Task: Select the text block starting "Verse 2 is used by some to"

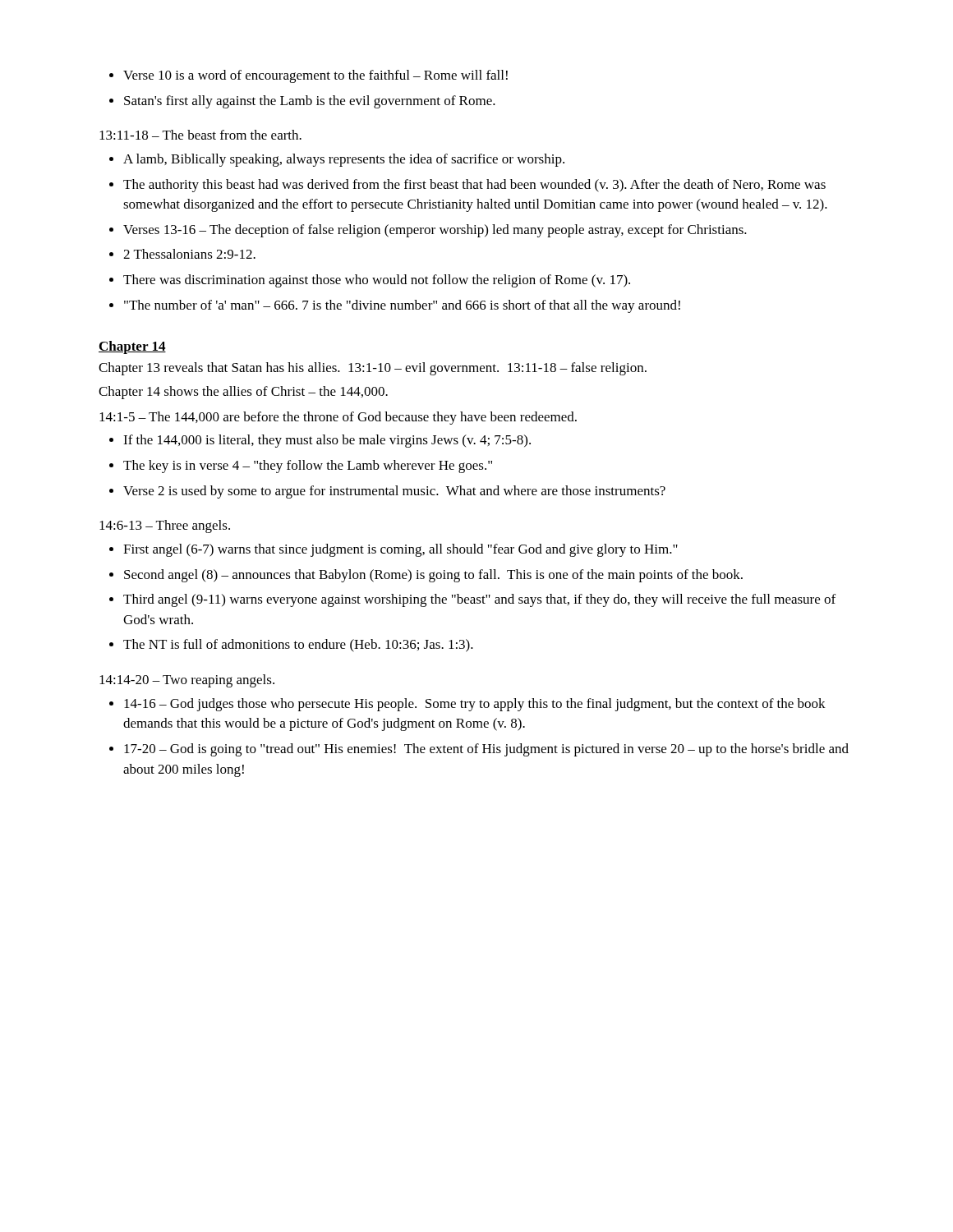Action: (x=394, y=490)
